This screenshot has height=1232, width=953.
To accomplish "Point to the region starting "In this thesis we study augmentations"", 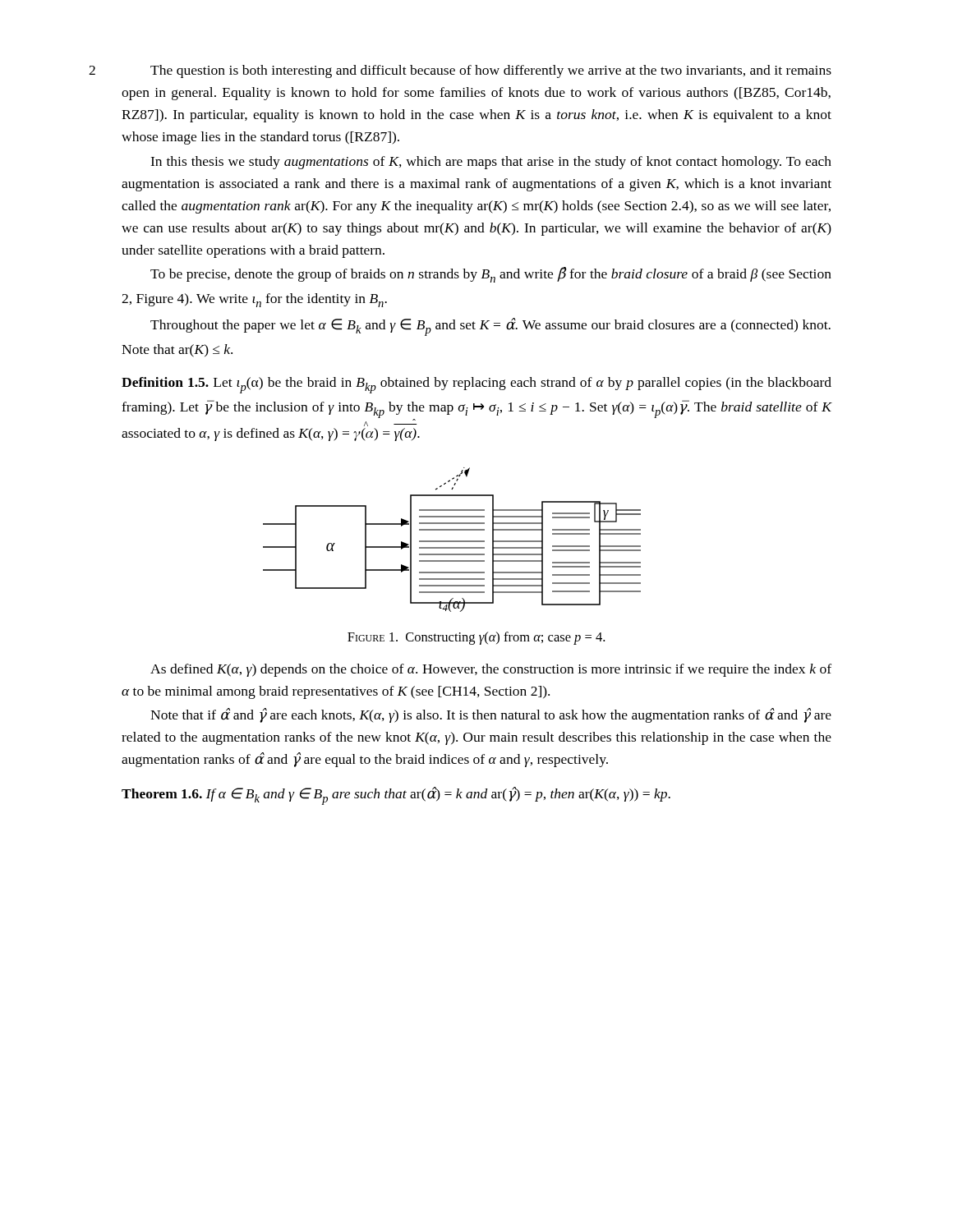I will point(476,206).
